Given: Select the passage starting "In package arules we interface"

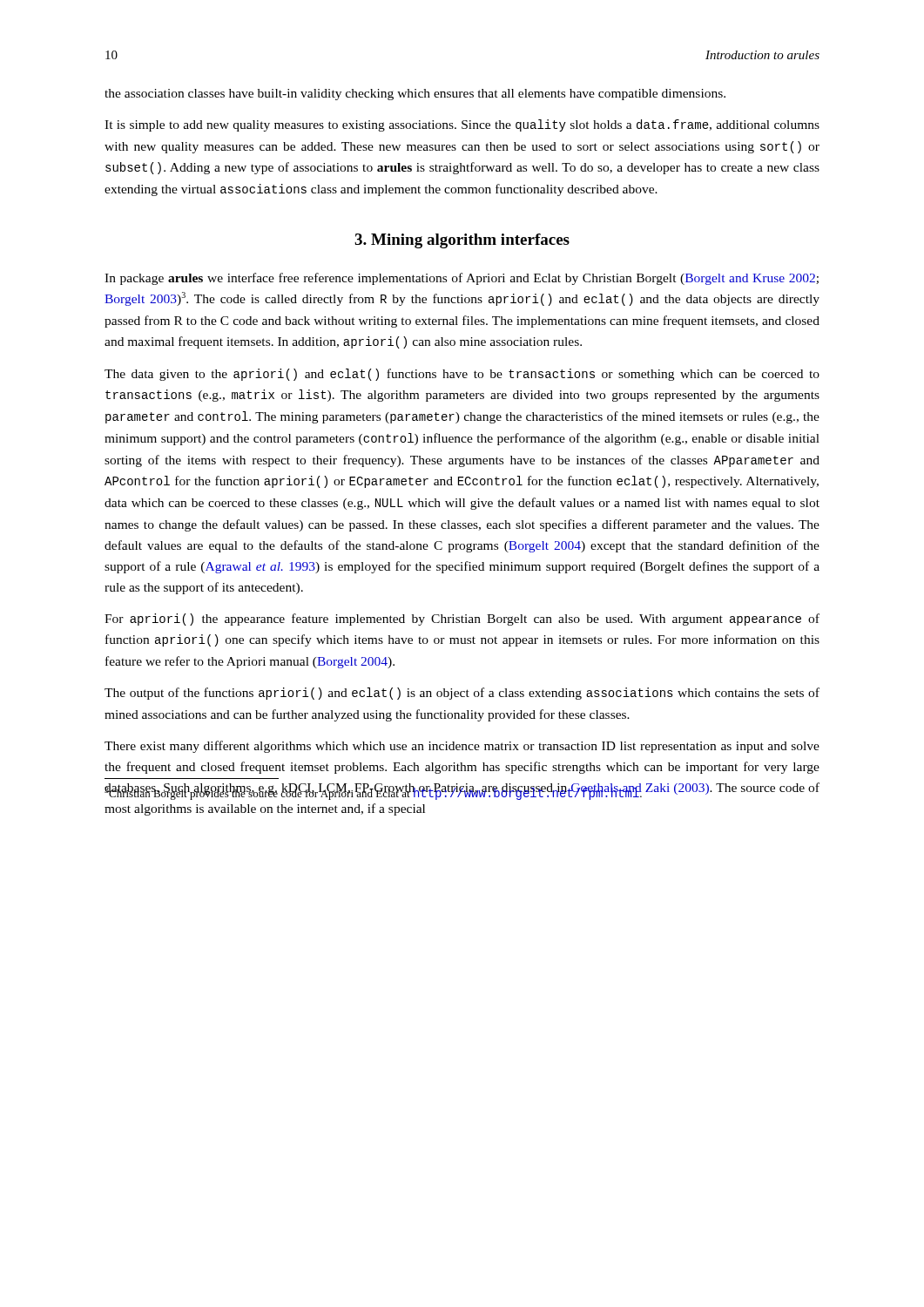Looking at the screenshot, I should [x=462, y=310].
